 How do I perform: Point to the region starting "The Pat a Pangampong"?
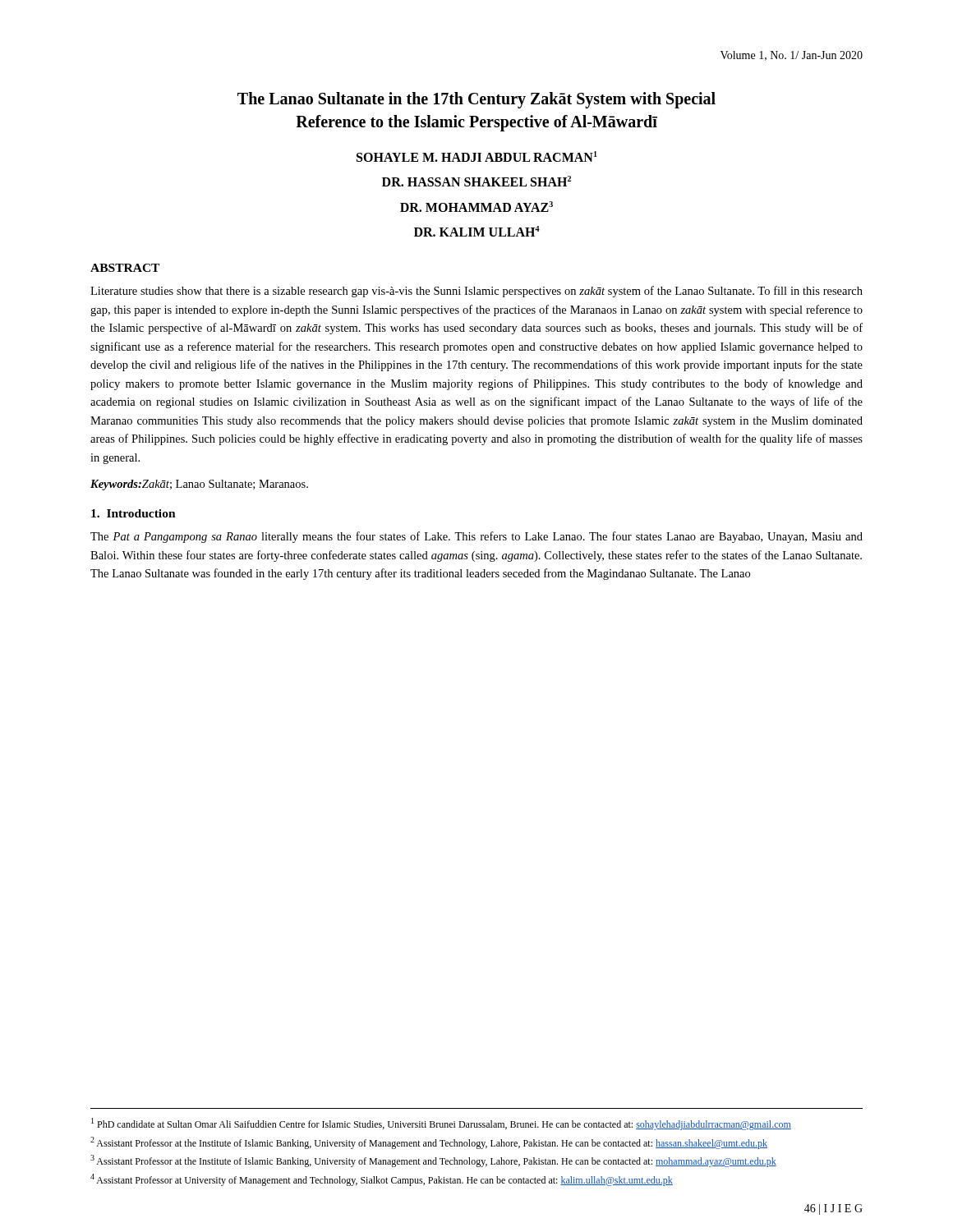[x=476, y=555]
